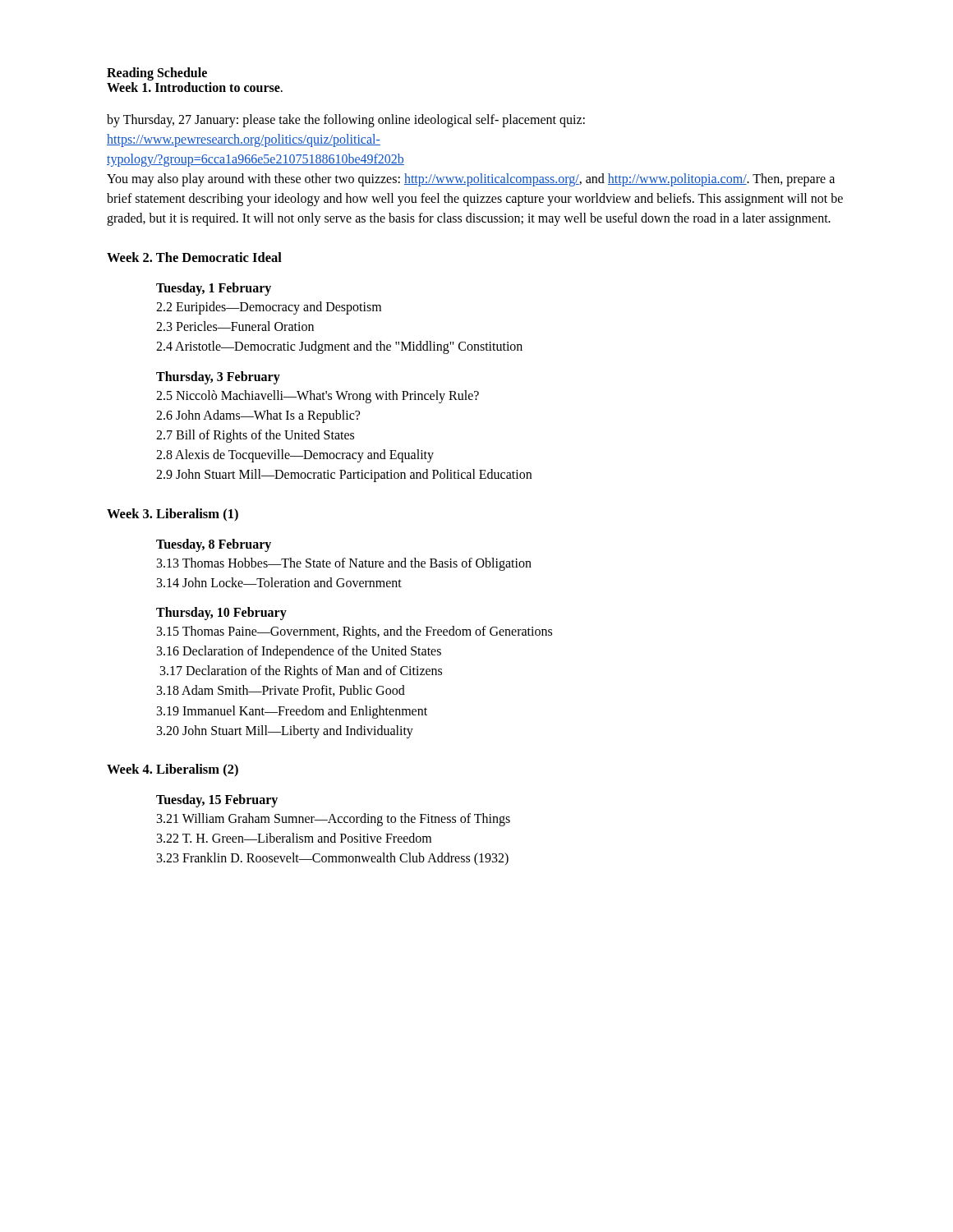
Task: Click on the section header containing "Week 2. The Democratic Ideal"
Action: tap(194, 257)
